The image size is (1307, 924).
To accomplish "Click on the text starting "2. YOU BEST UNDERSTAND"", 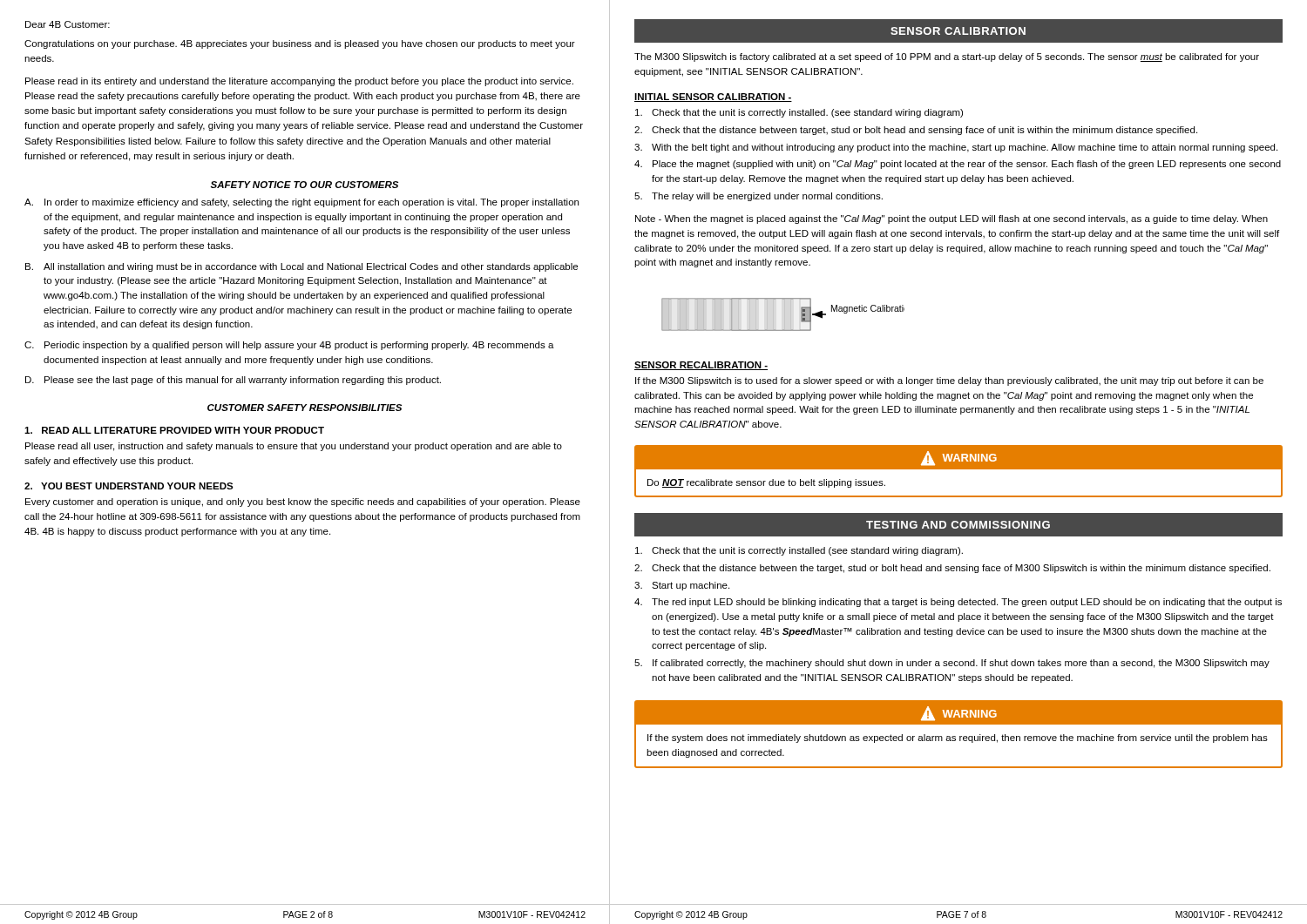I will [x=129, y=486].
